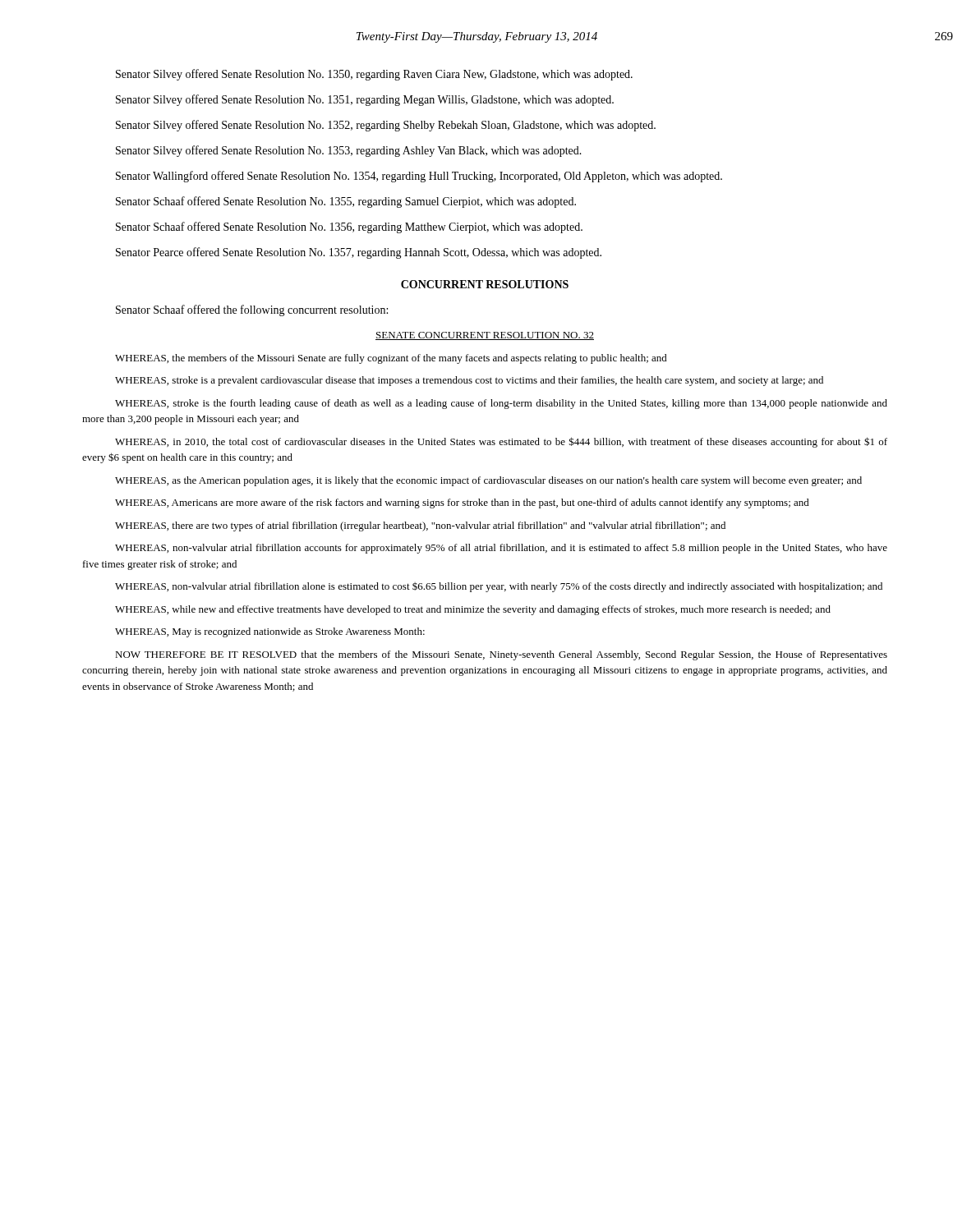
Task: Select the region starting "WHEREAS, as the"
Action: 489,480
